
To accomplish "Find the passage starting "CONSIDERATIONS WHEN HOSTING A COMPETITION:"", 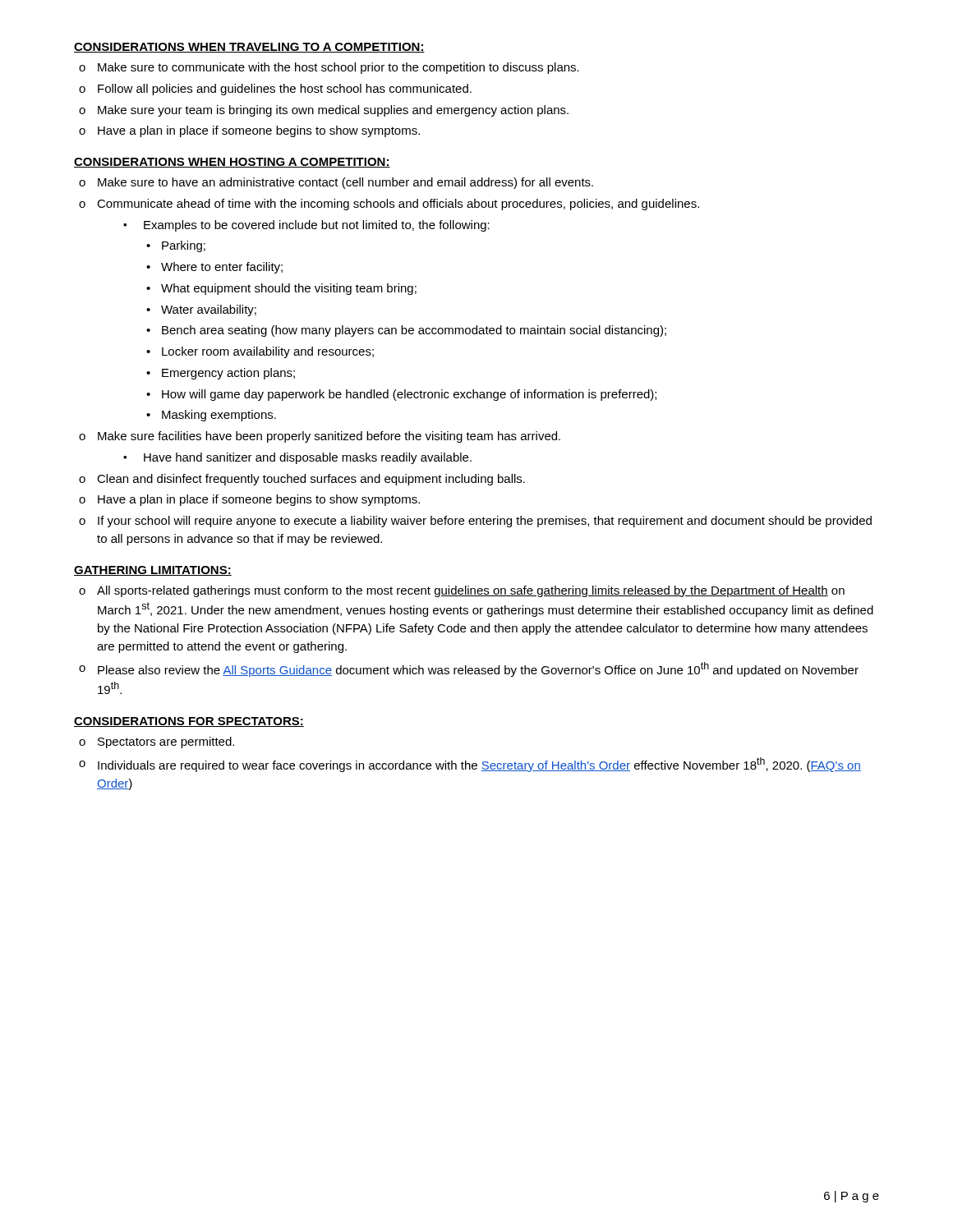I will click(x=232, y=161).
